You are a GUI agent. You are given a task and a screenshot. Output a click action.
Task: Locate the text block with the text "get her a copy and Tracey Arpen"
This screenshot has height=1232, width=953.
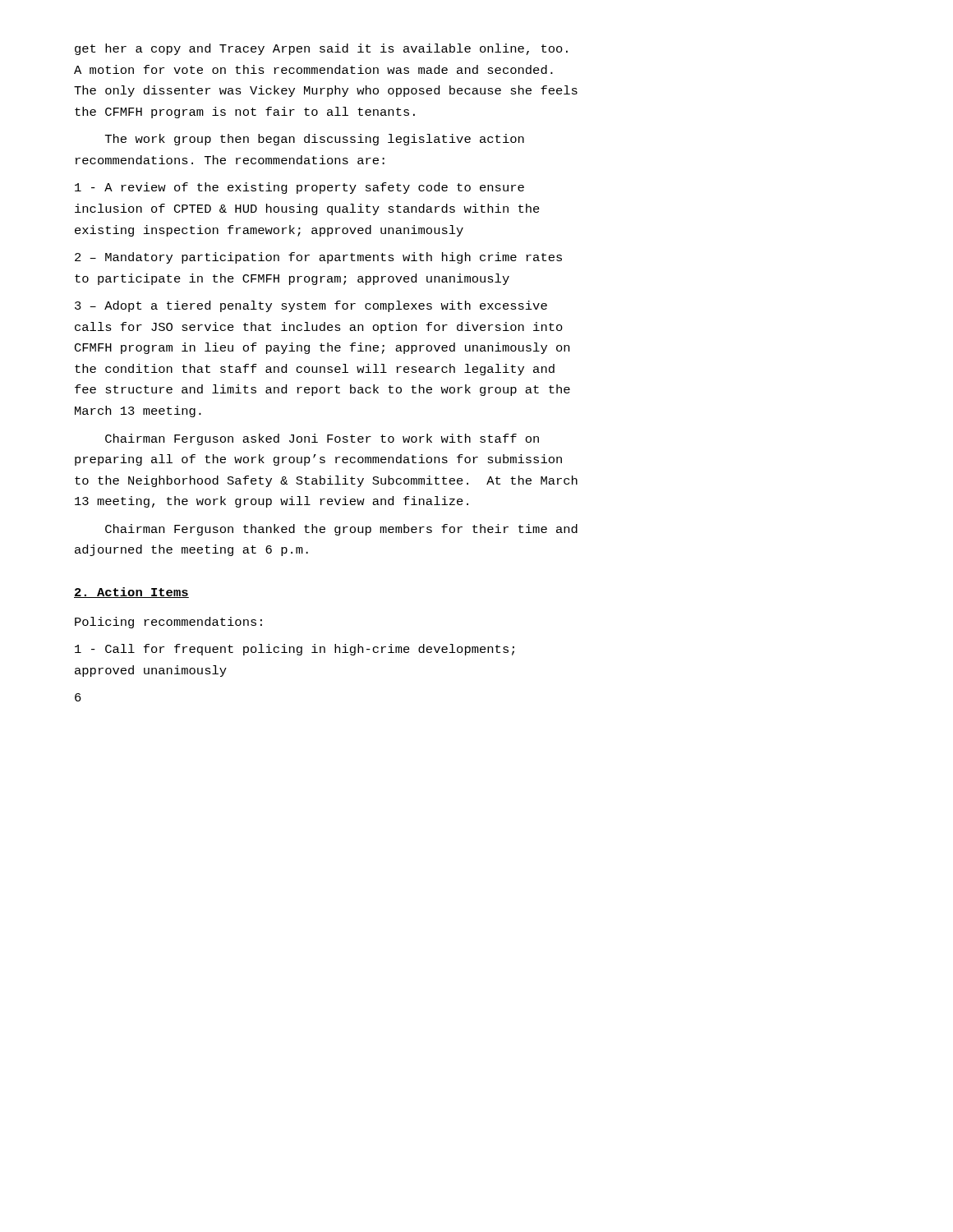click(326, 81)
